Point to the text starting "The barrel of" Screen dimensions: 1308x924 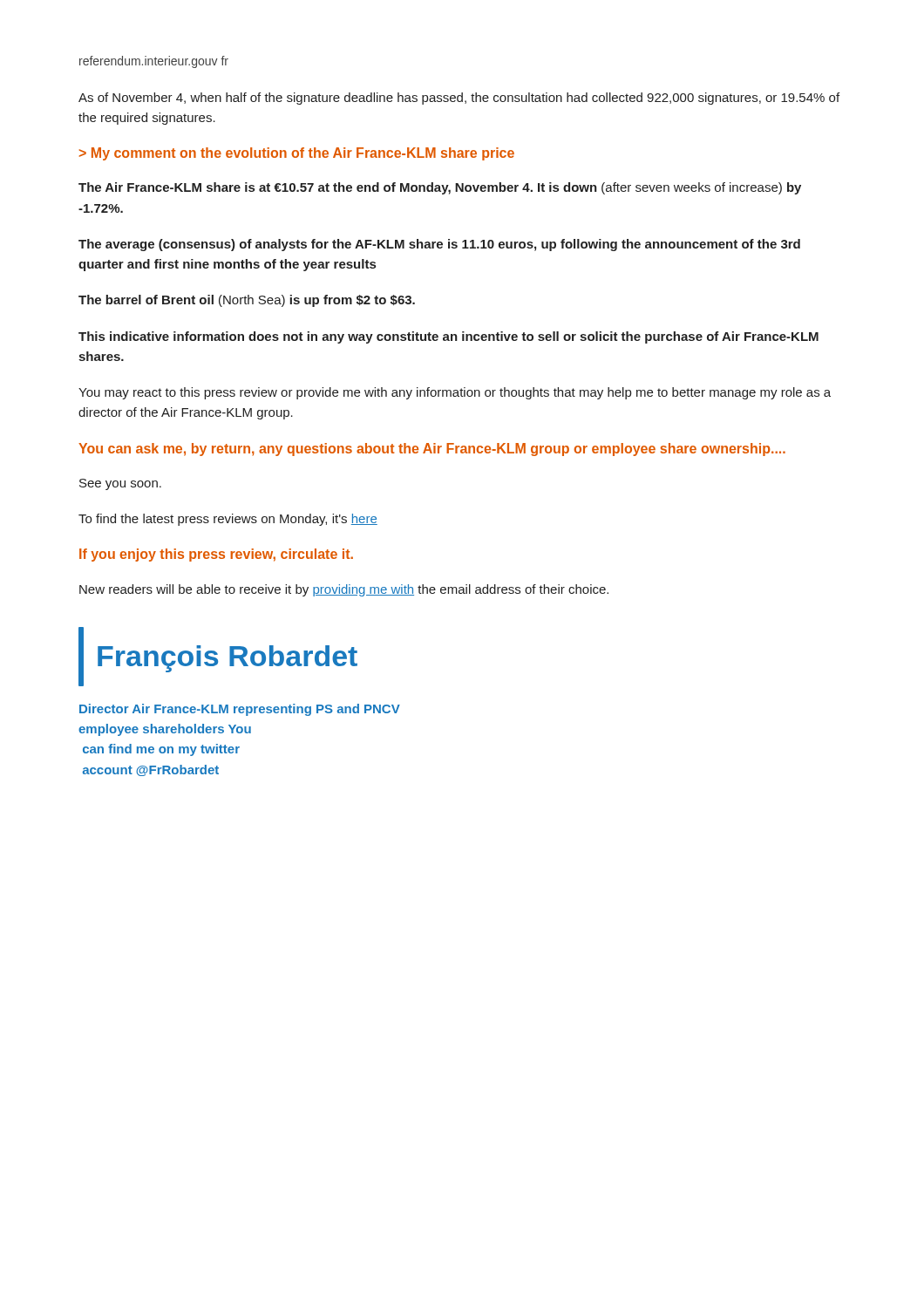247,300
